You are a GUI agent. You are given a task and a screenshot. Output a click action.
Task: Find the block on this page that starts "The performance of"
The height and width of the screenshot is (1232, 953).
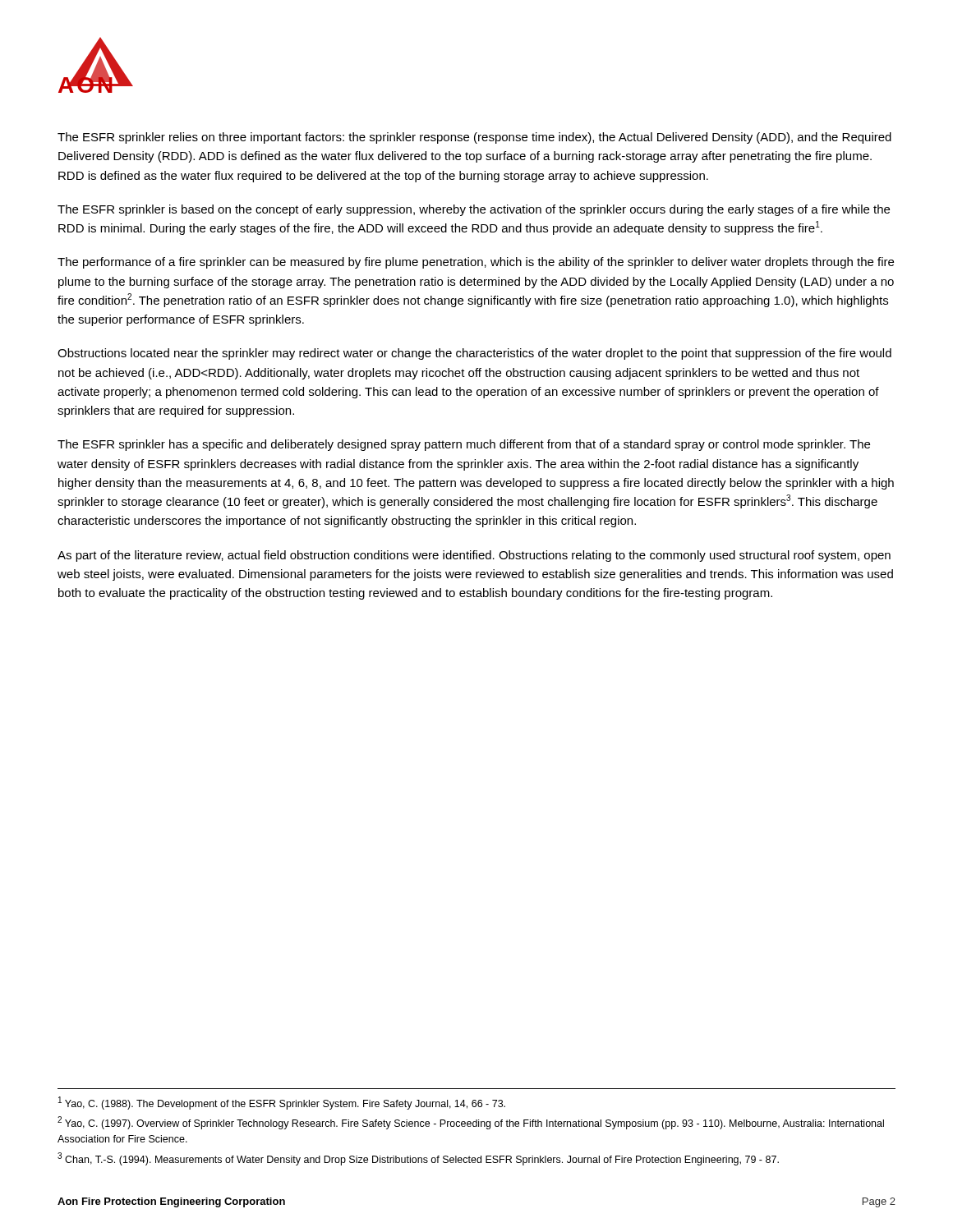476,291
